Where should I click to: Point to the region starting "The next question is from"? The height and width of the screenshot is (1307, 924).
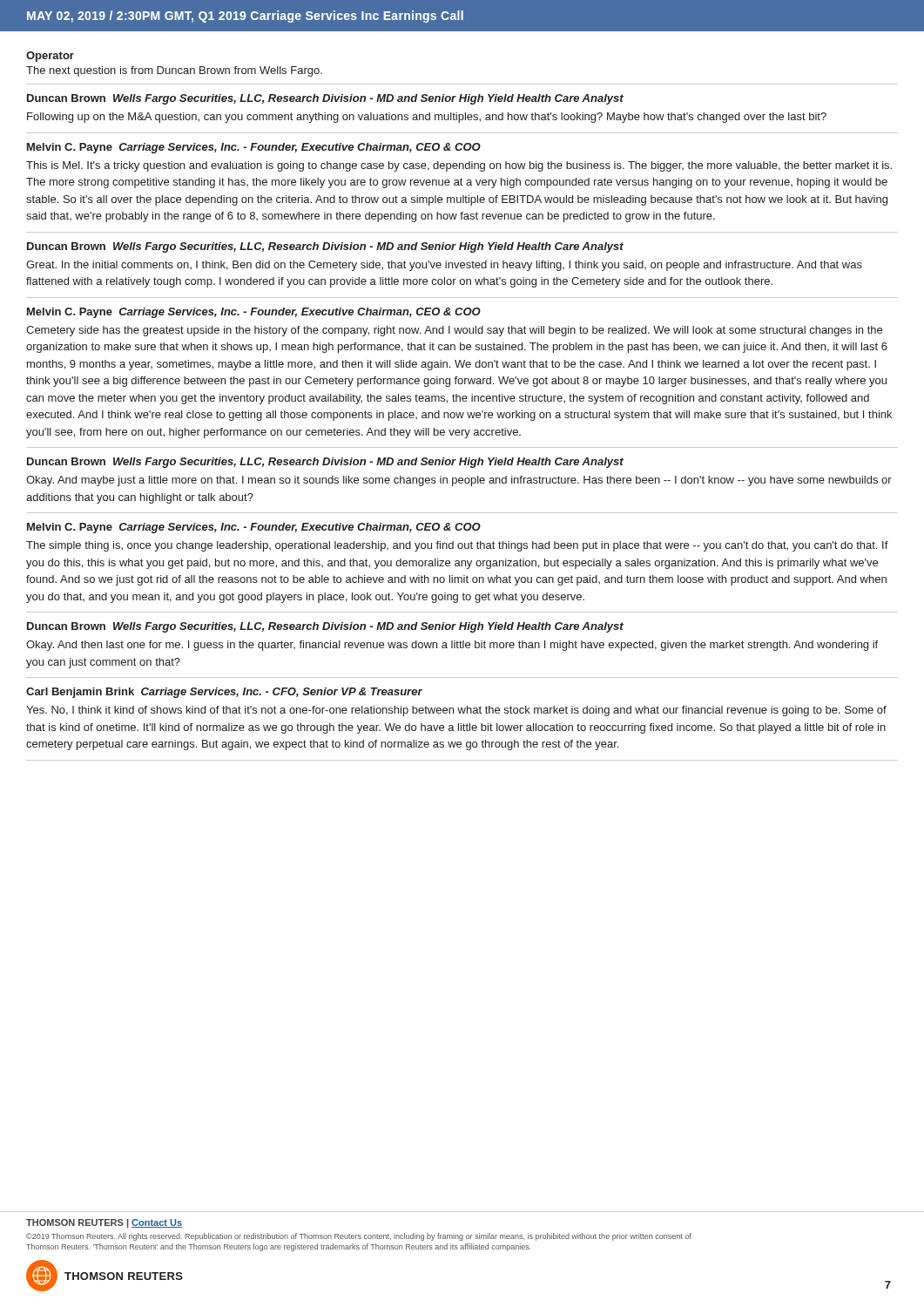click(175, 70)
